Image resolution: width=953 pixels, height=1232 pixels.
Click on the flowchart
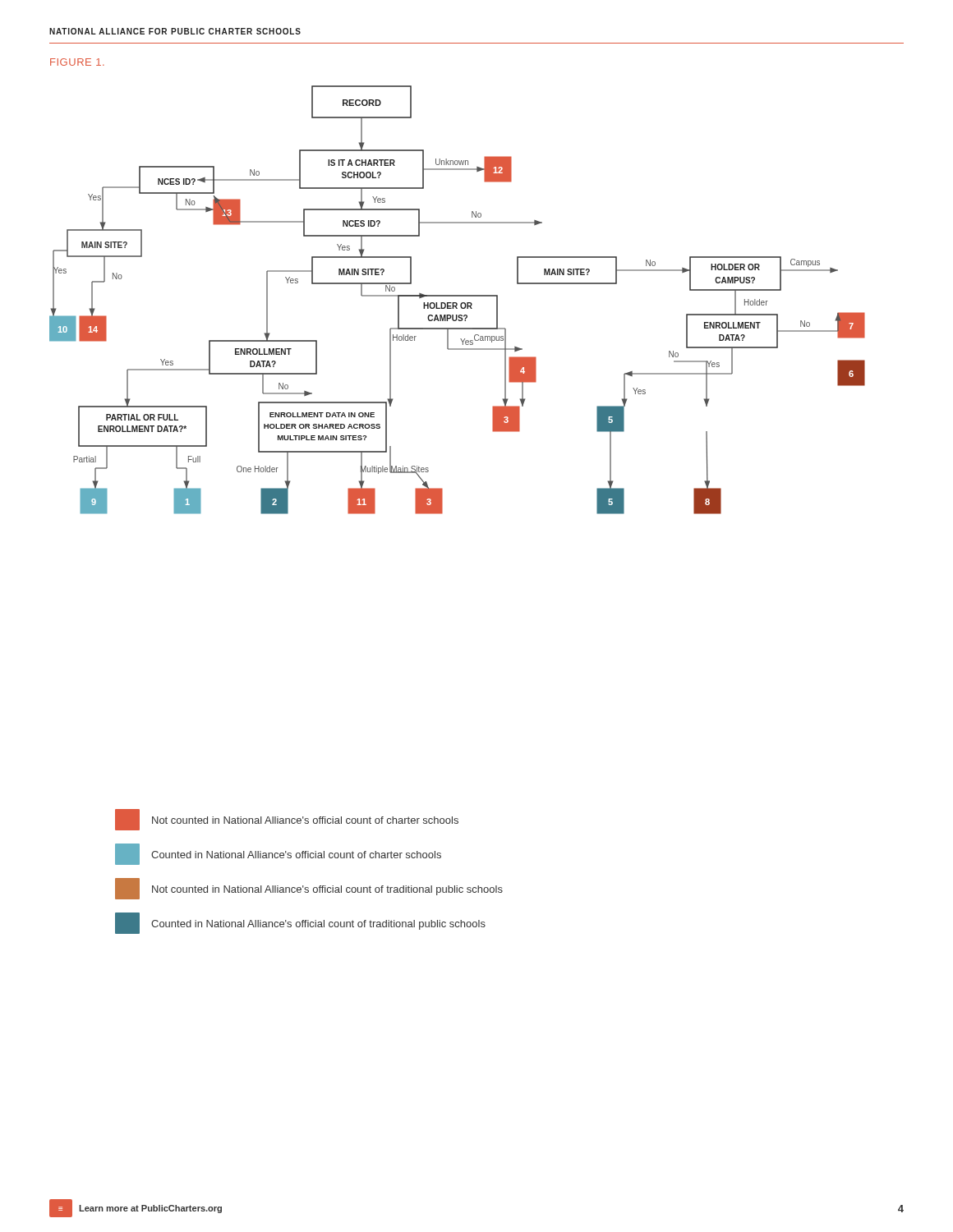pos(476,435)
